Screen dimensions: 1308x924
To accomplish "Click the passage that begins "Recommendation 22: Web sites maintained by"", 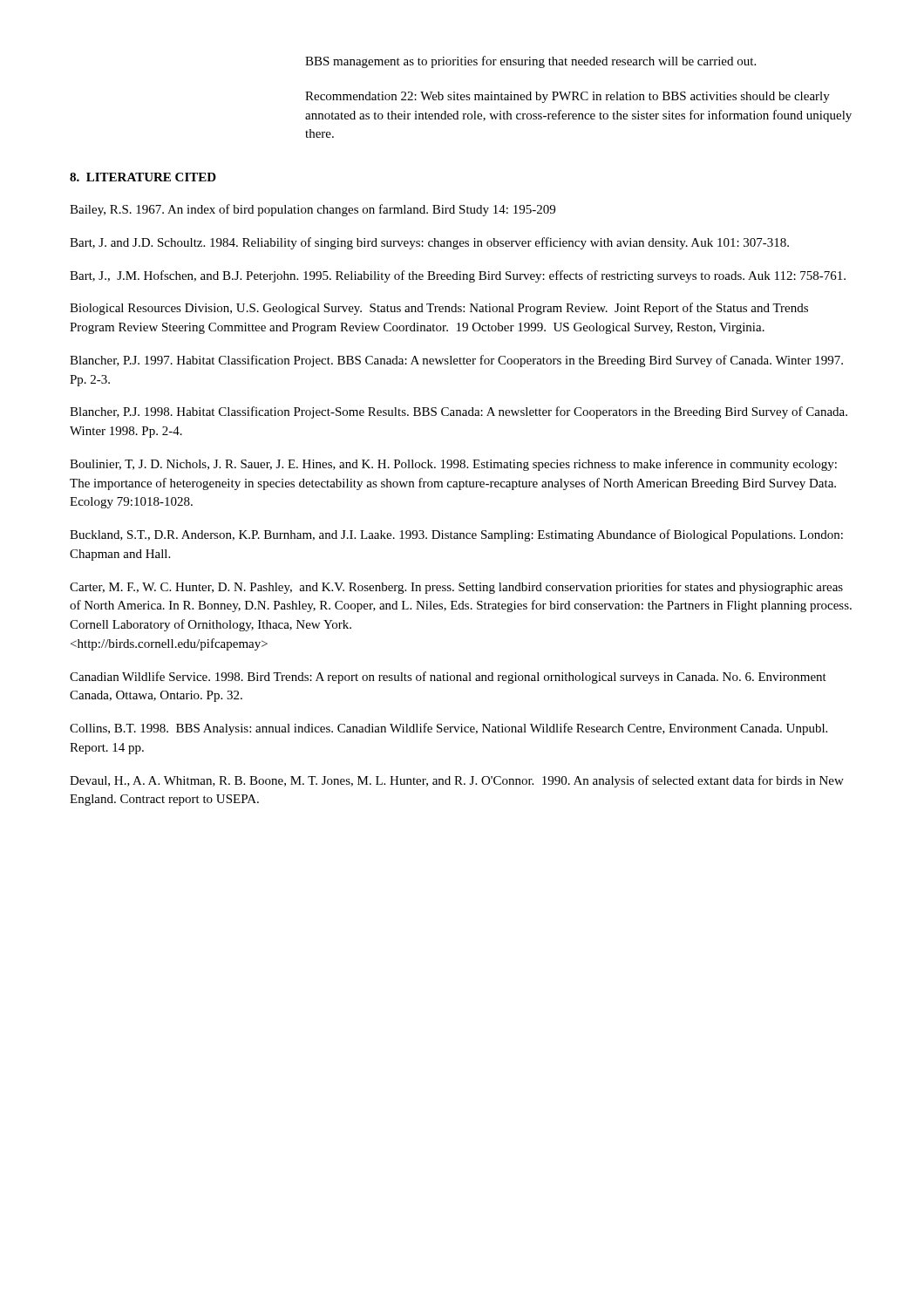I will [x=579, y=115].
